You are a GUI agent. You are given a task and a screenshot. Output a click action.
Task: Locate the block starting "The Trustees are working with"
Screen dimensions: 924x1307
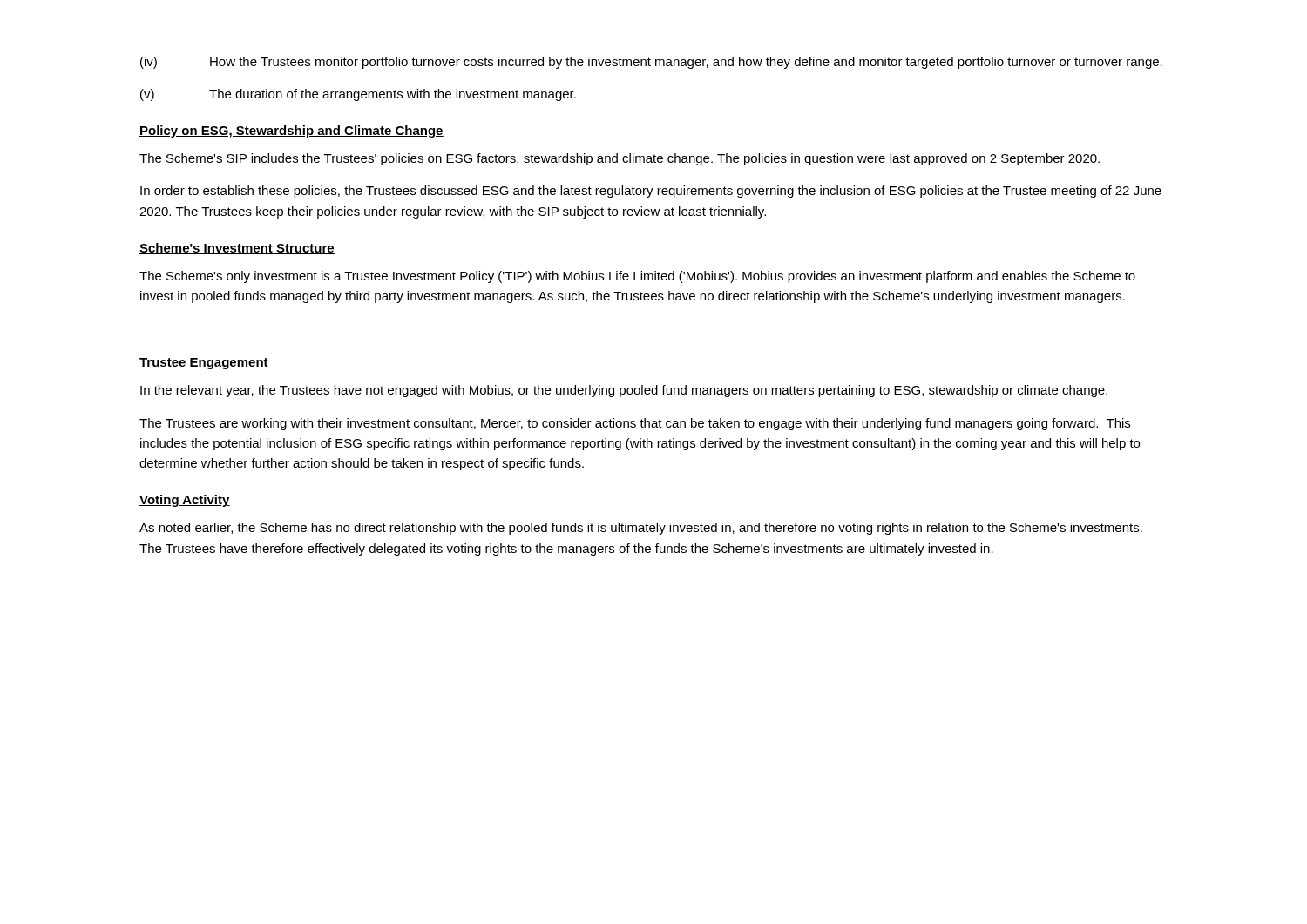tap(640, 443)
